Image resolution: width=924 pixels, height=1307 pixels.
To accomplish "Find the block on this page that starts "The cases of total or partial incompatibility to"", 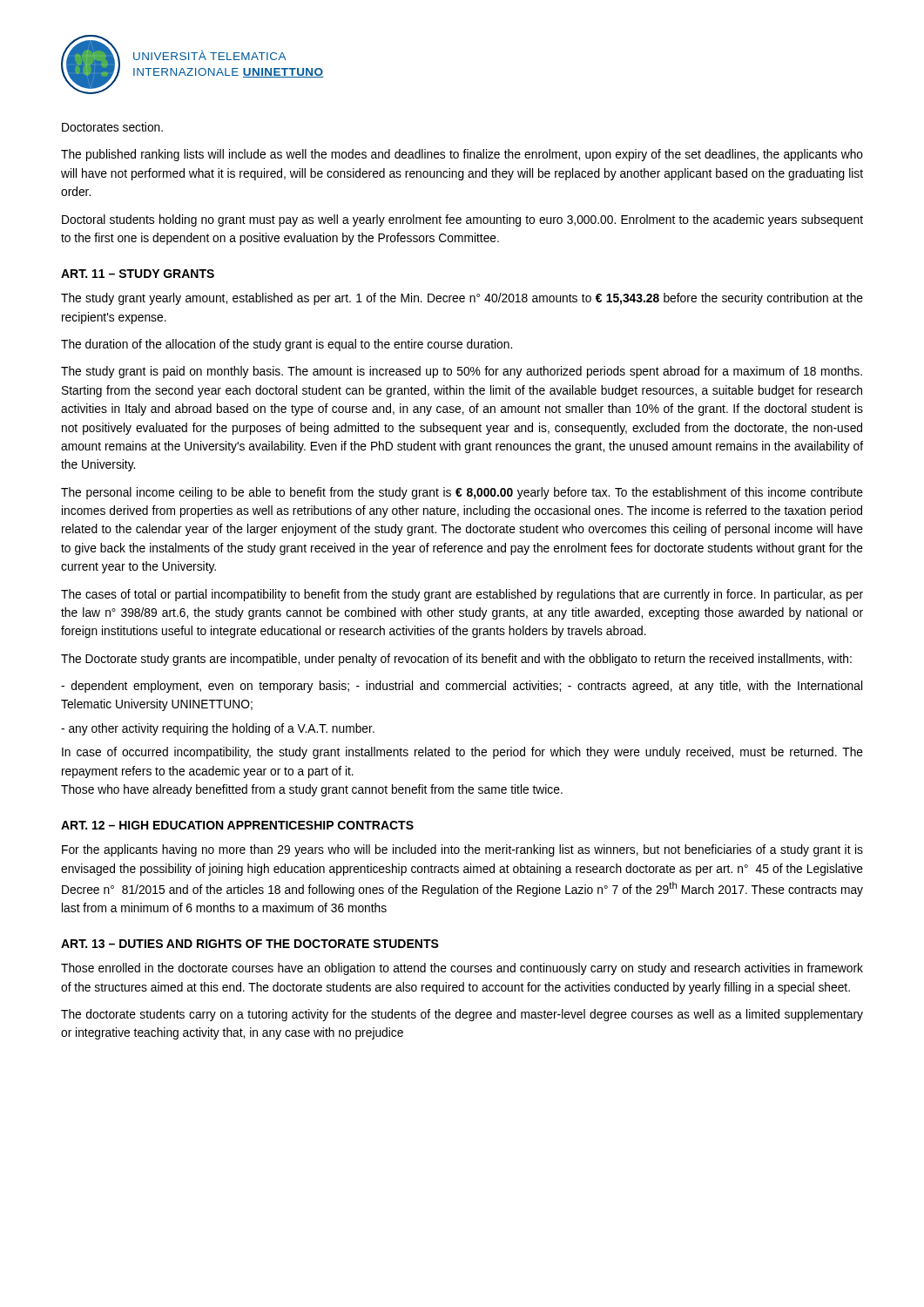I will 462,613.
